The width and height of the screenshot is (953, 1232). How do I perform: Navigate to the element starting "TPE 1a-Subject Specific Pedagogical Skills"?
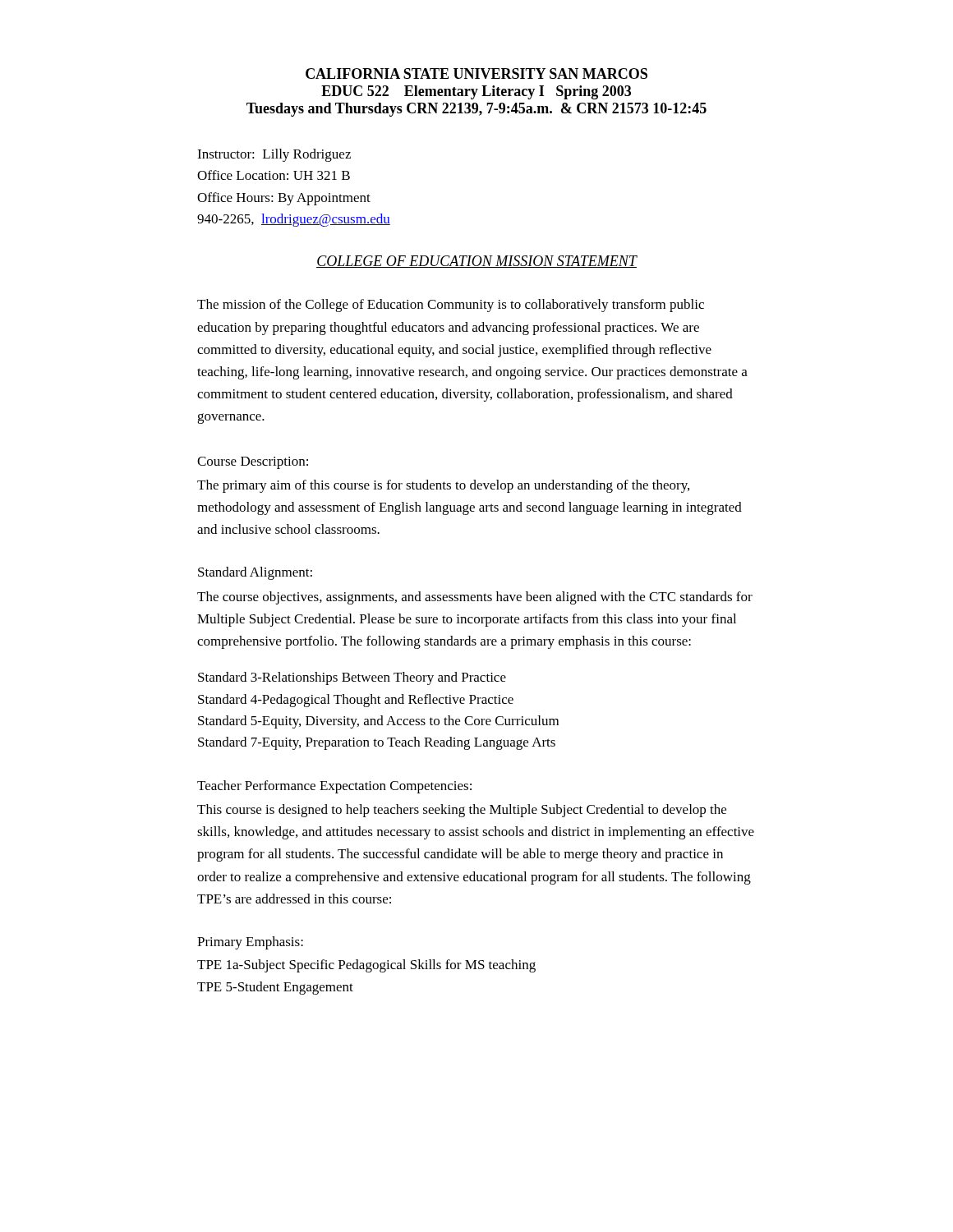tap(366, 976)
